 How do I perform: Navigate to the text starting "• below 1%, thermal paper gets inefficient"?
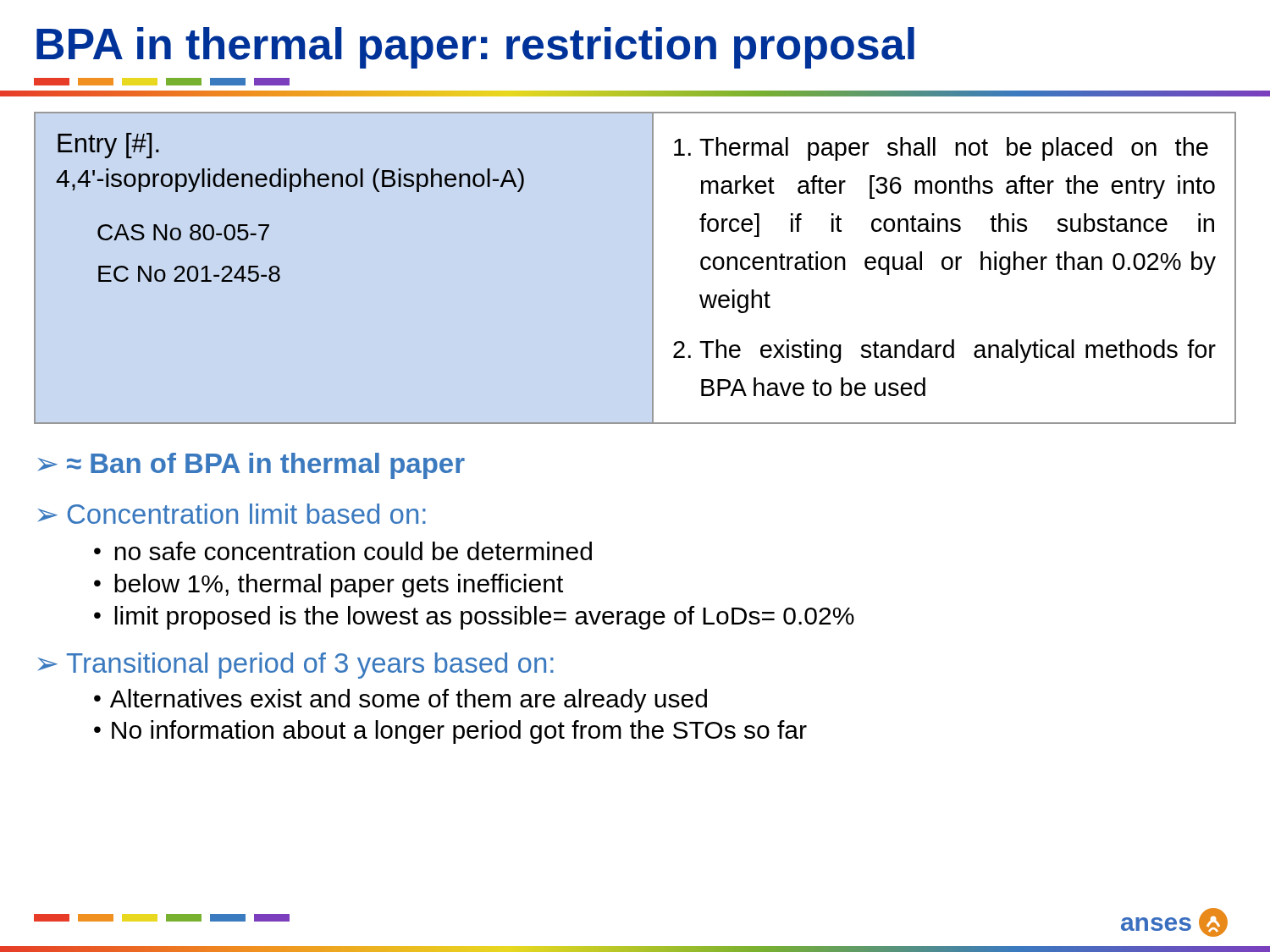[x=328, y=584]
